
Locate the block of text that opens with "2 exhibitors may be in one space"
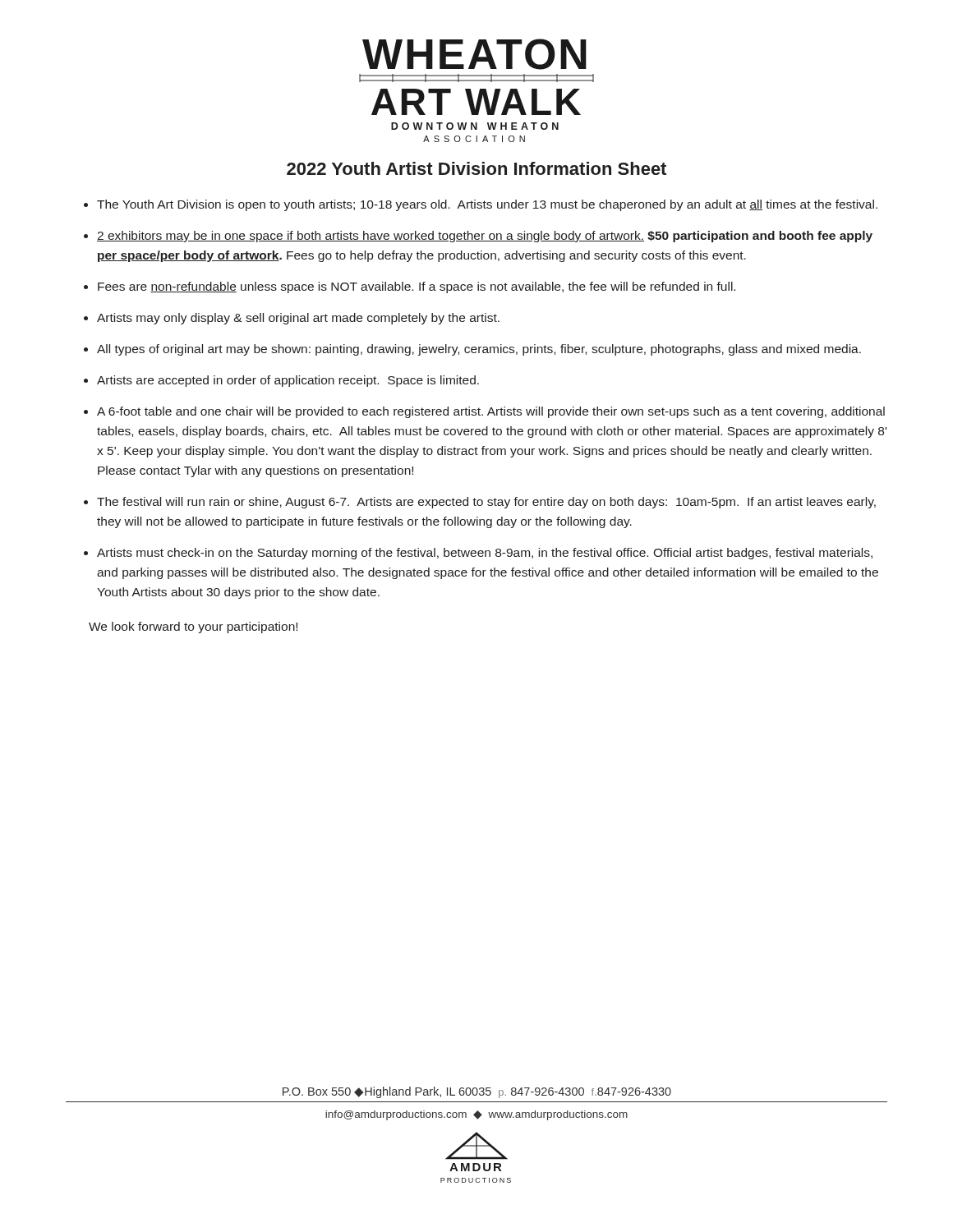click(x=485, y=245)
